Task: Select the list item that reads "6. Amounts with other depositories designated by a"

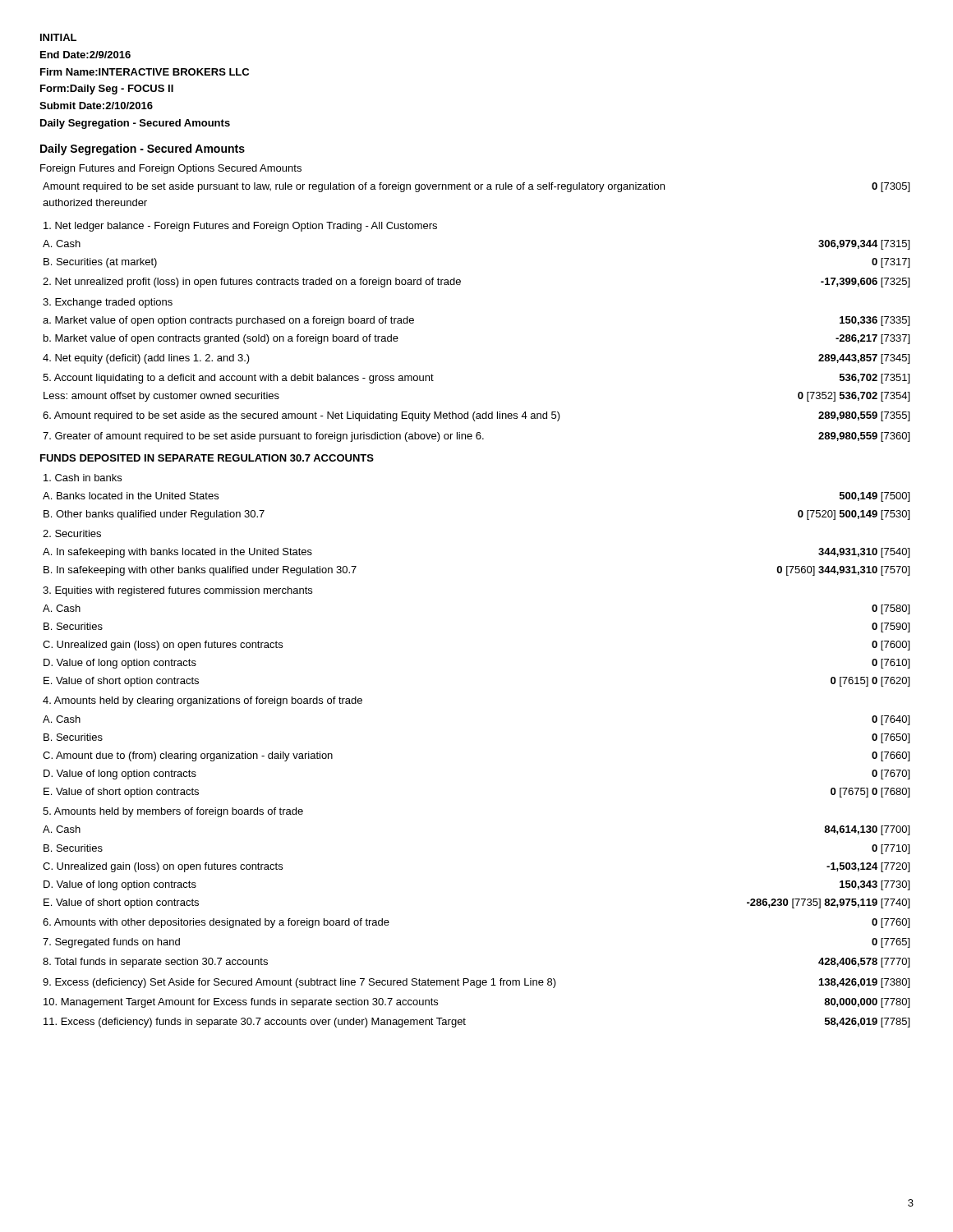Action: 217,923
